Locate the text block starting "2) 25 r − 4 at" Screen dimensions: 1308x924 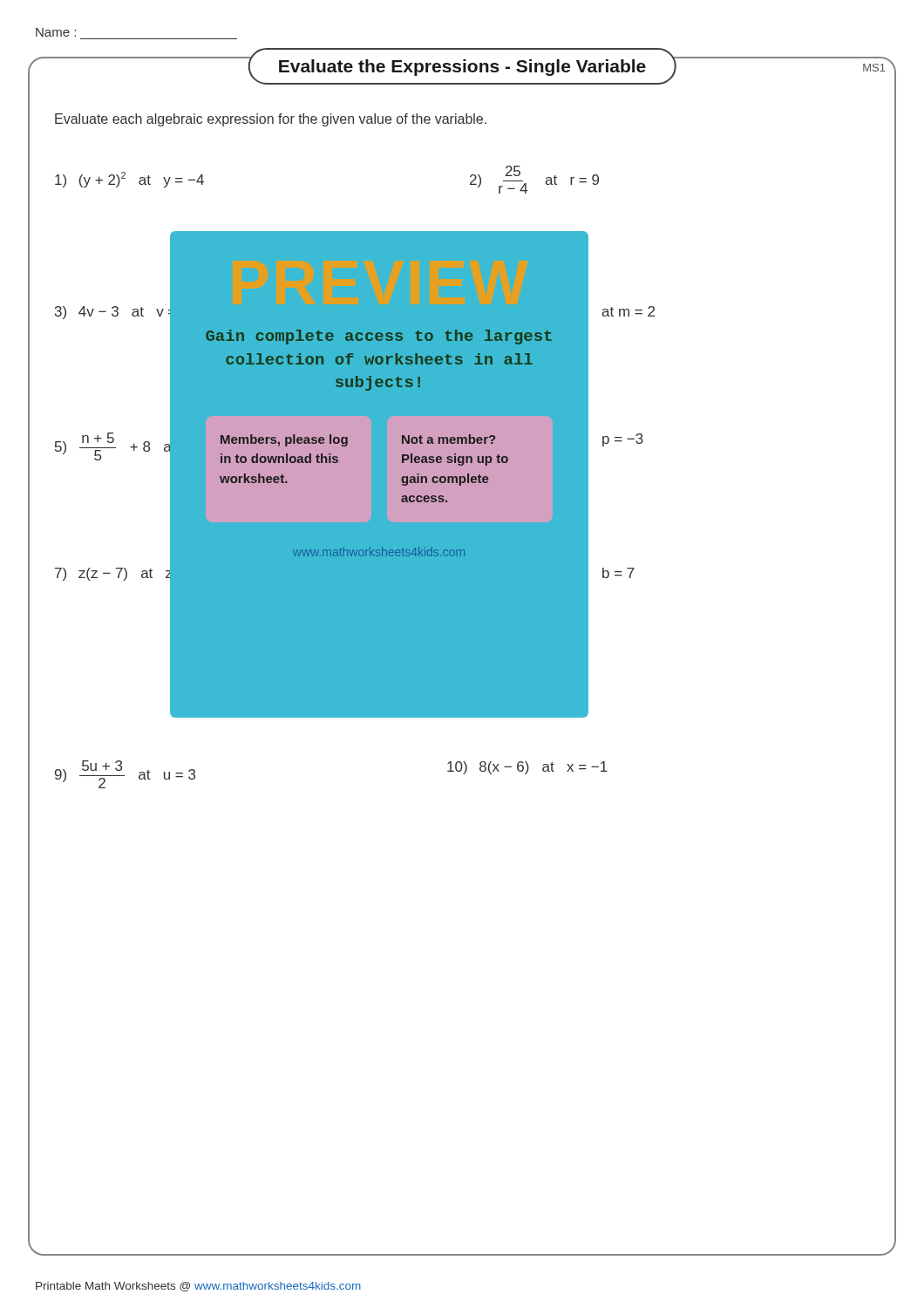[x=534, y=181]
